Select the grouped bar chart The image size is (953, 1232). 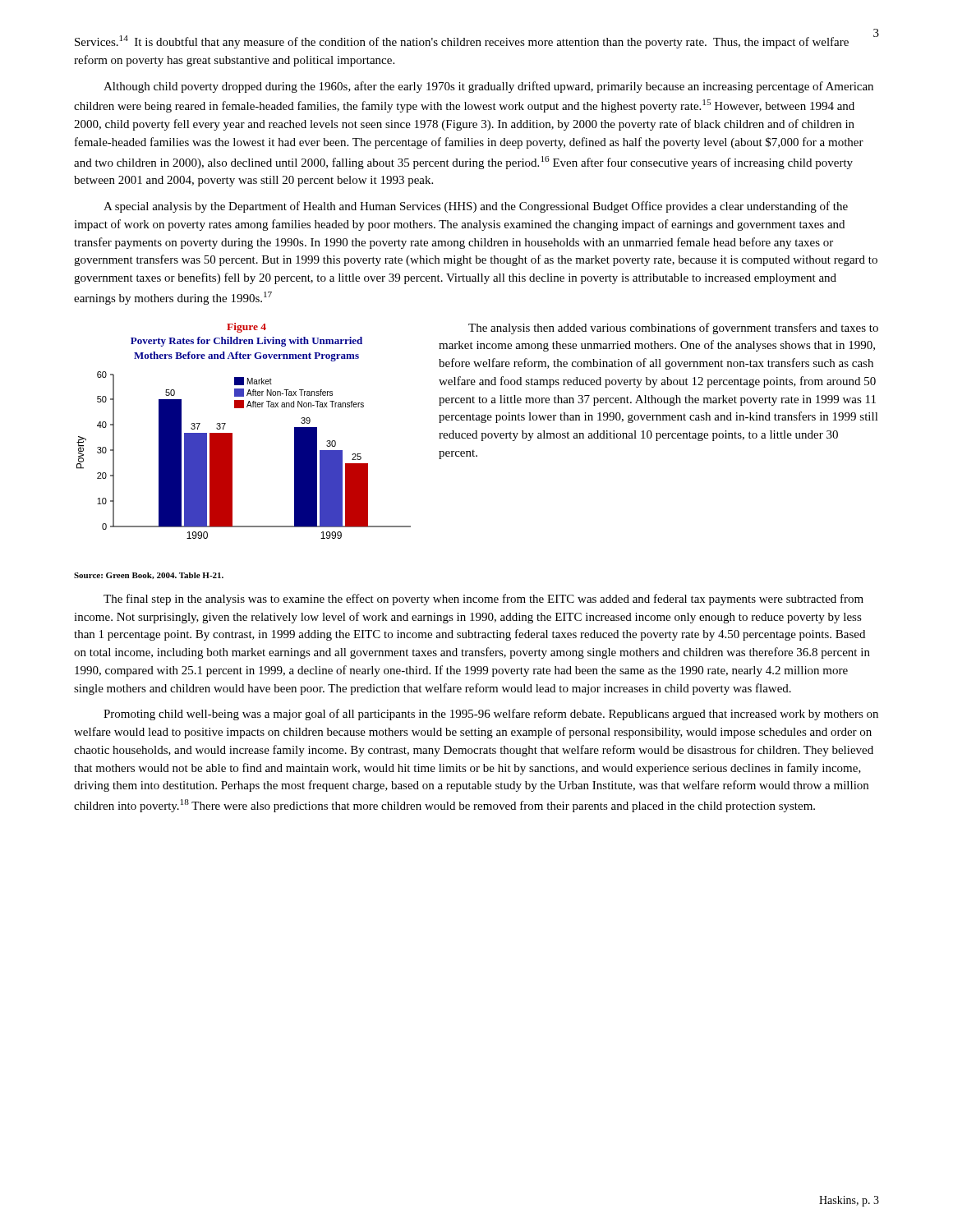tap(246, 451)
